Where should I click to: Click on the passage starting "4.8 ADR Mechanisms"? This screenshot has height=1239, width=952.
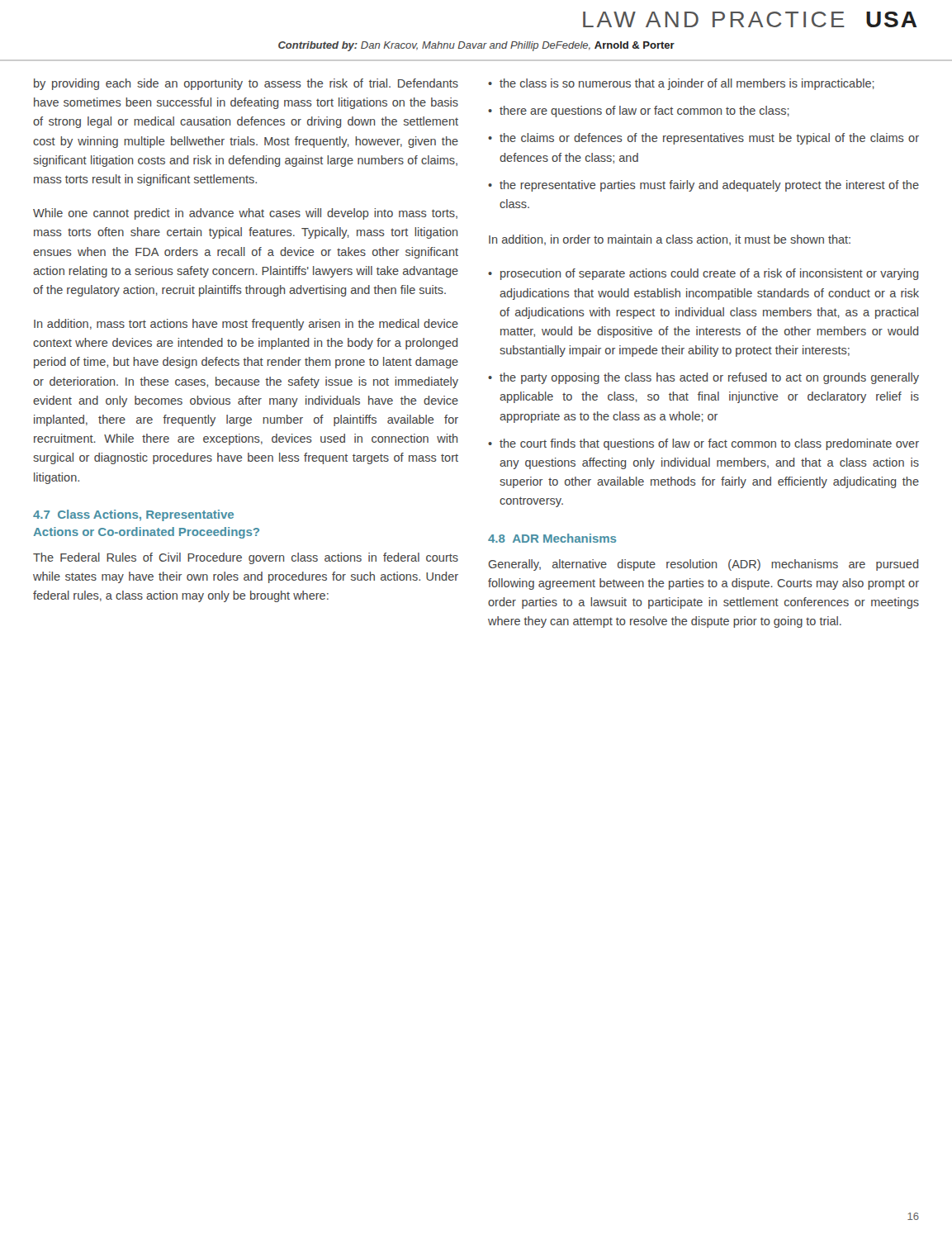click(x=552, y=538)
